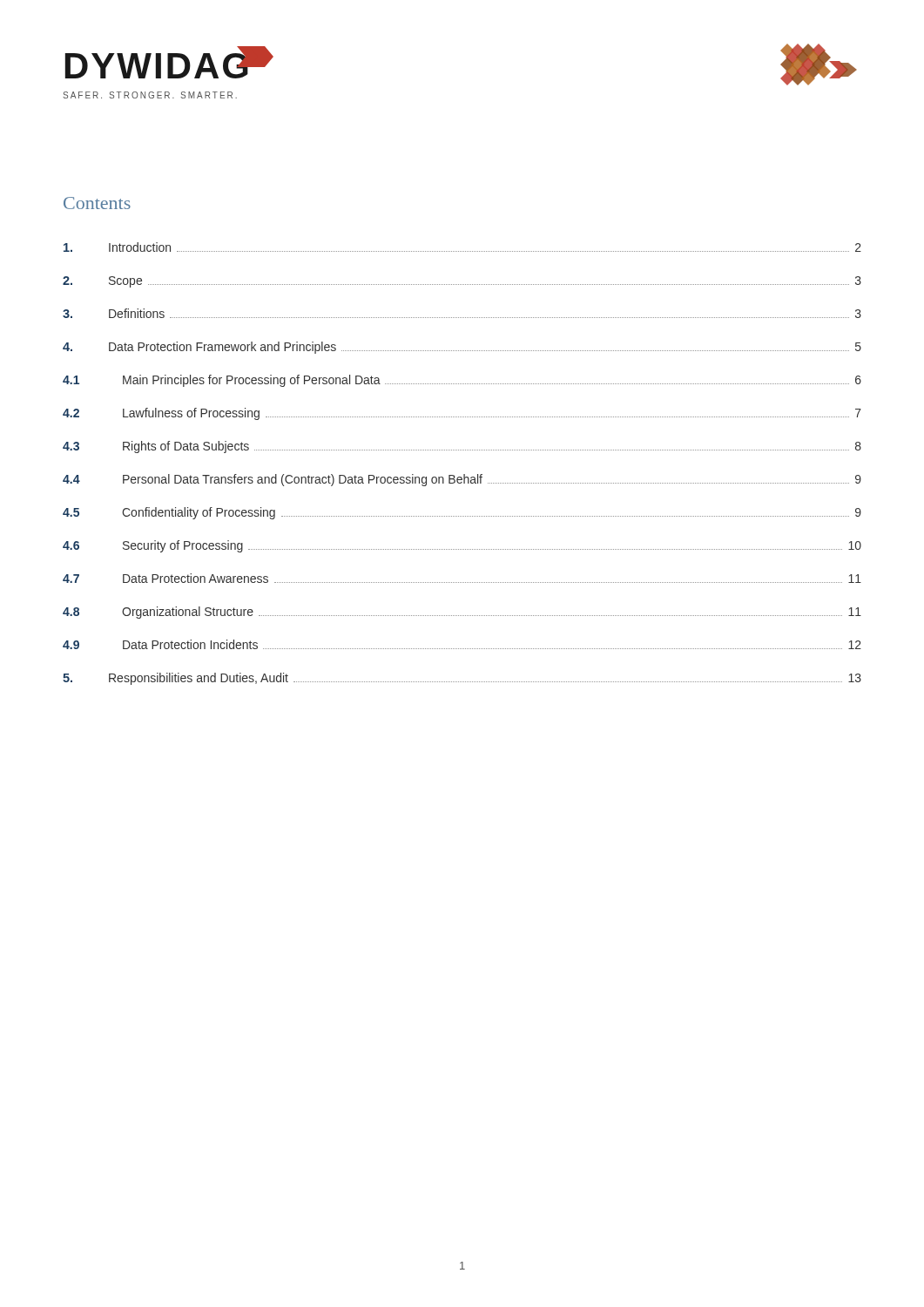Viewport: 924px width, 1307px height.
Task: Click on the element starting "4.7 Data Protection Awareness"
Action: pyautogui.click(x=462, y=579)
